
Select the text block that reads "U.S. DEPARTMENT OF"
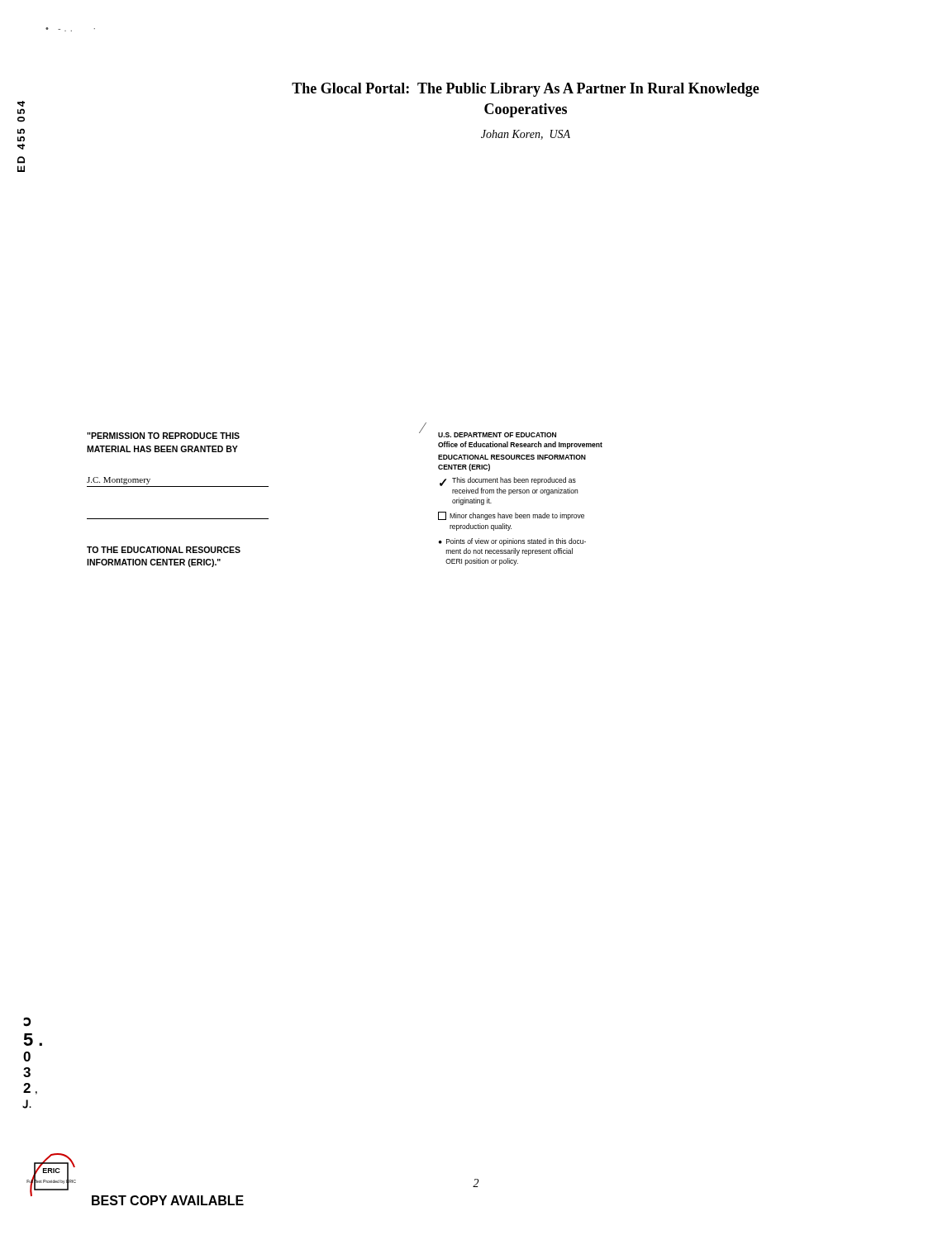497,435
